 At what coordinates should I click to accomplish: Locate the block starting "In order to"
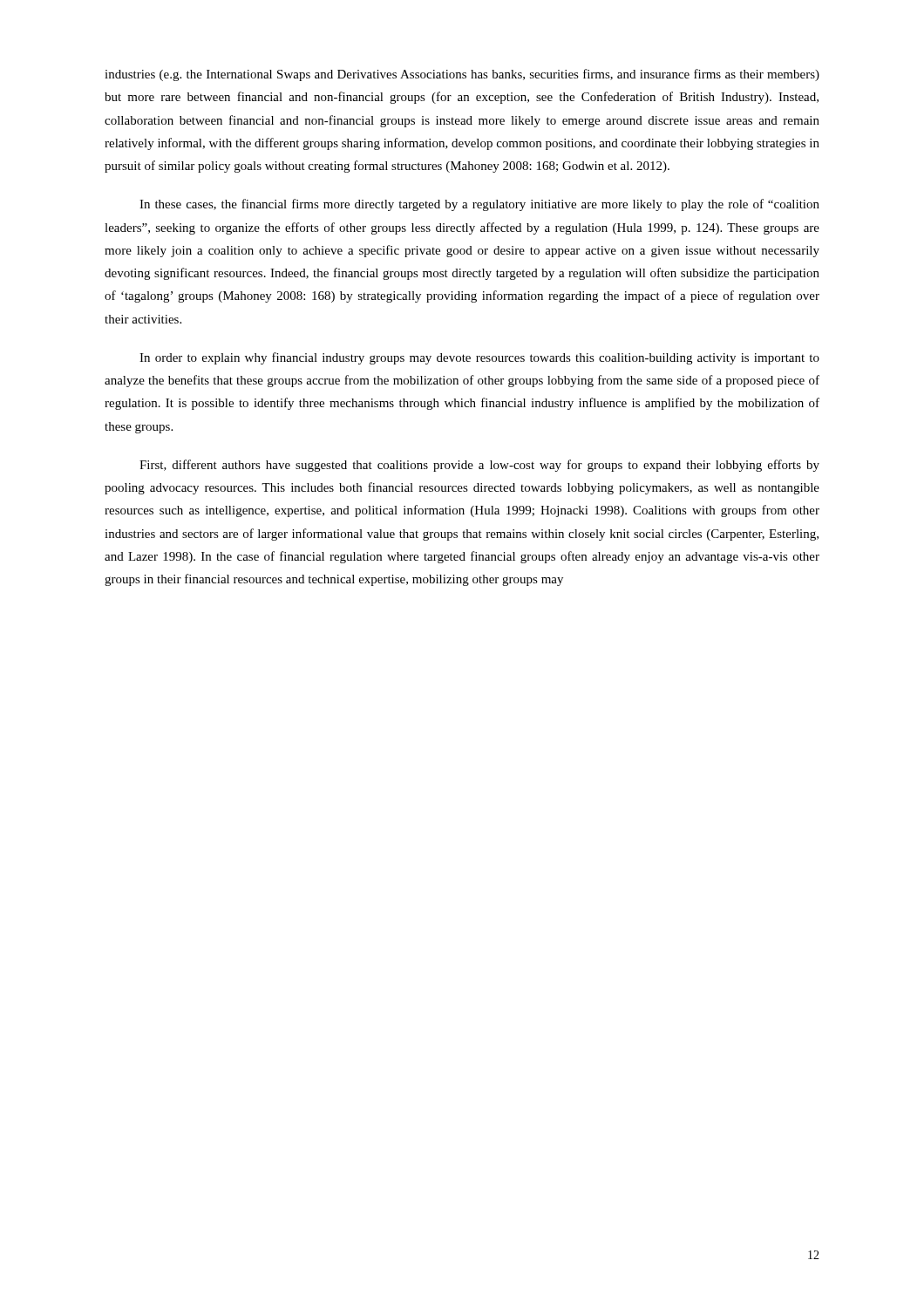pyautogui.click(x=462, y=392)
